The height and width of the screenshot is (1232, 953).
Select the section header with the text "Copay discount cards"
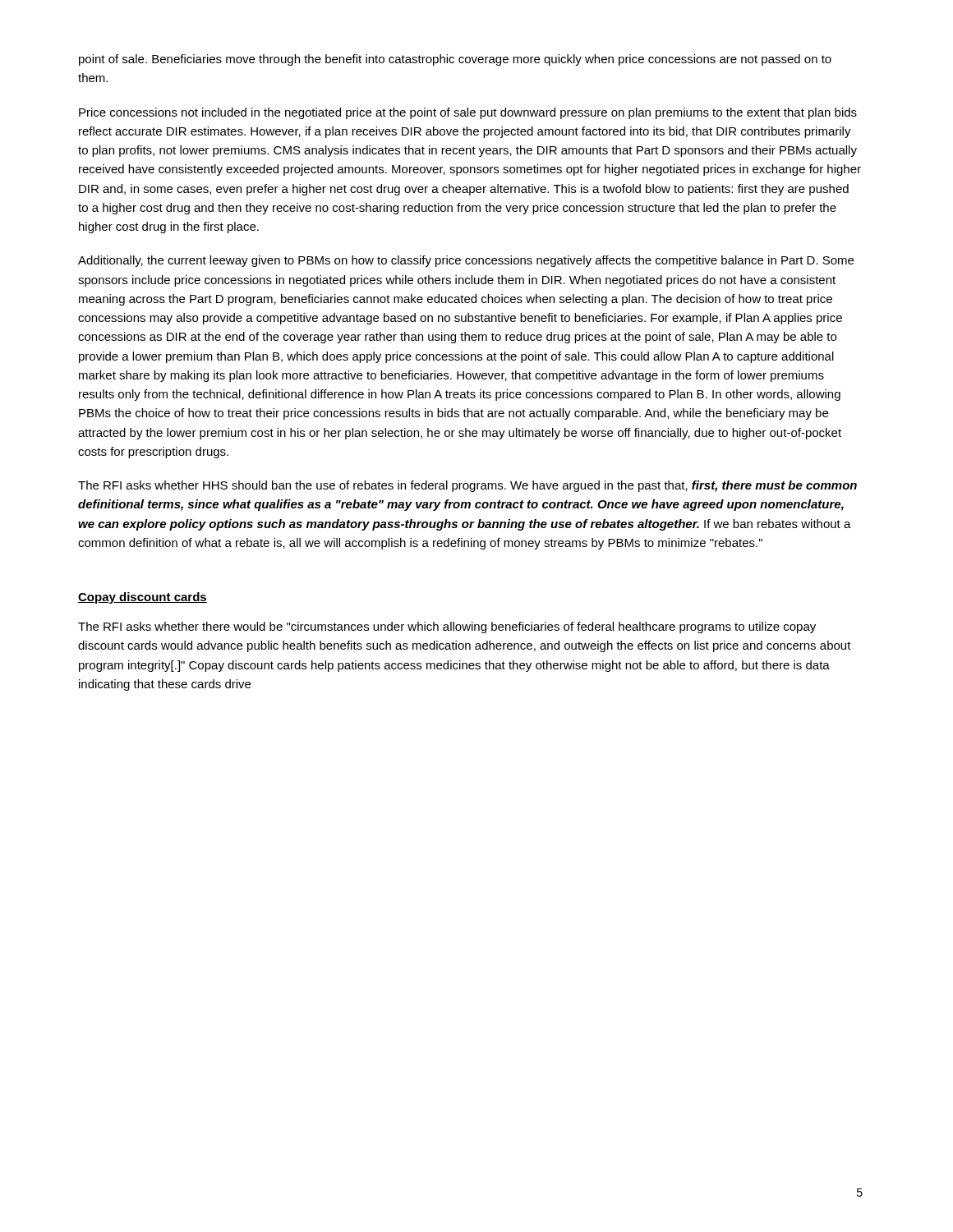pyautogui.click(x=142, y=597)
